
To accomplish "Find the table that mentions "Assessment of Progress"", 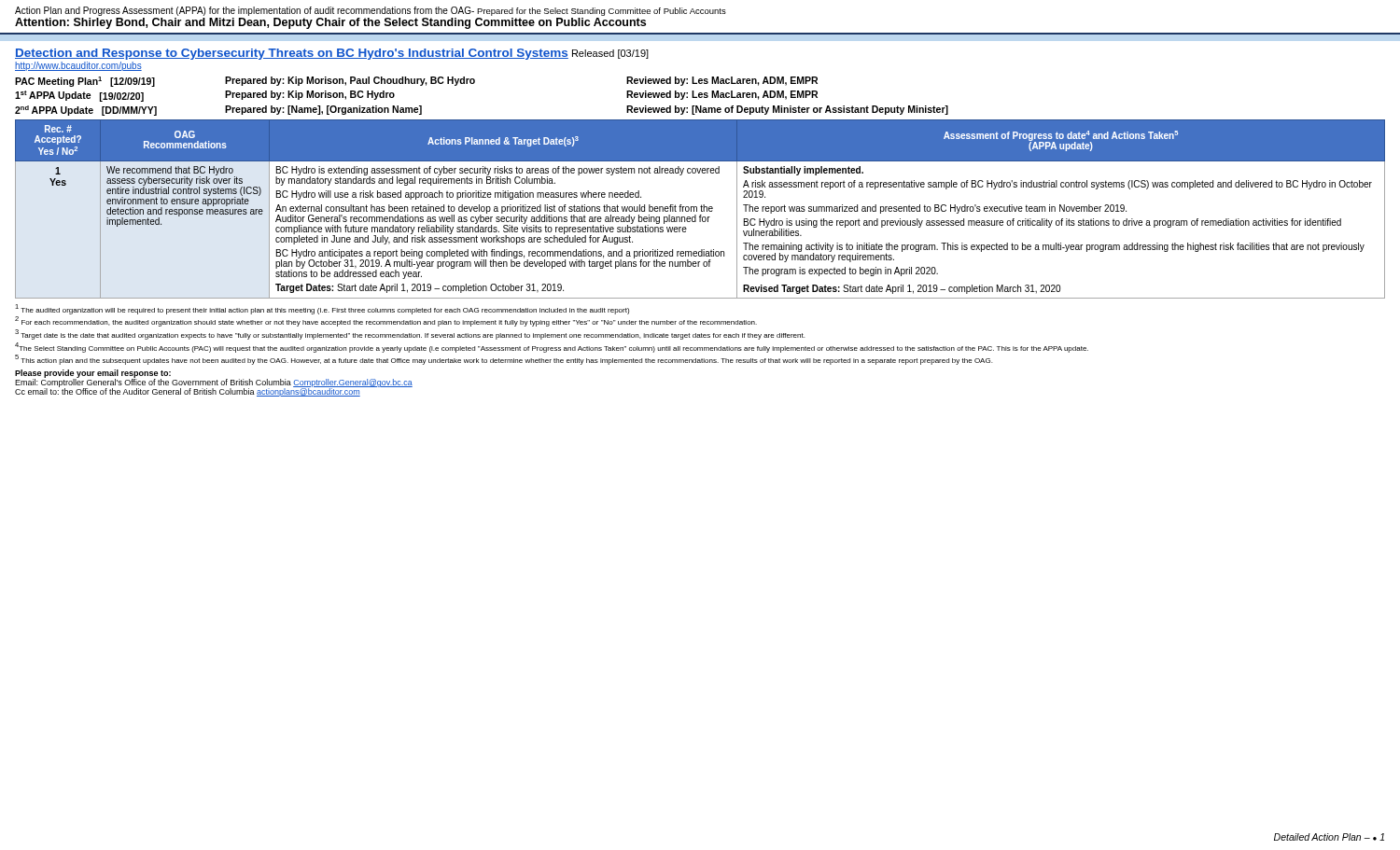I will coord(700,207).
